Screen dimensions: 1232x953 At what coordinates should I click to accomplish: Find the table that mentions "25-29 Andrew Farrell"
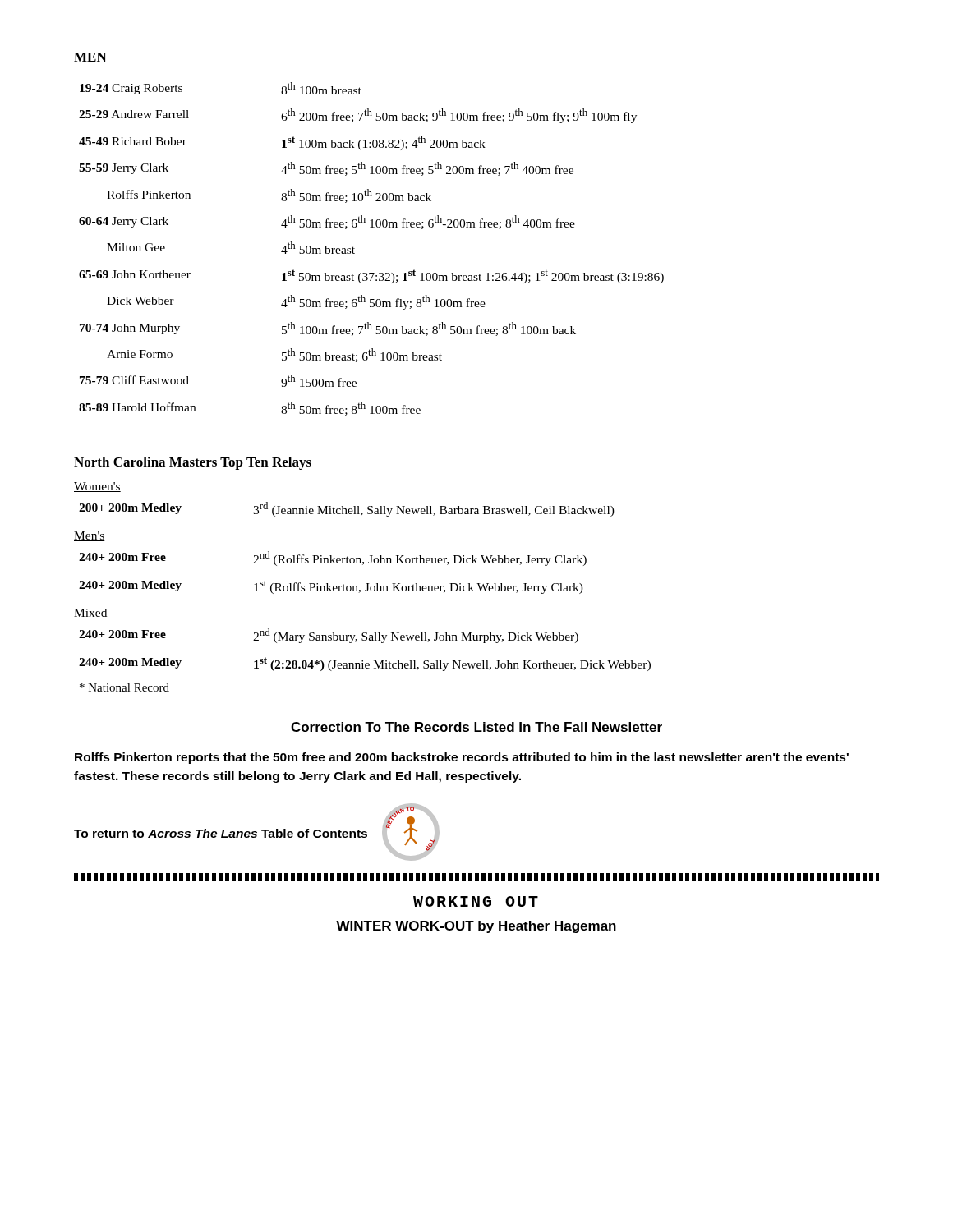point(476,249)
